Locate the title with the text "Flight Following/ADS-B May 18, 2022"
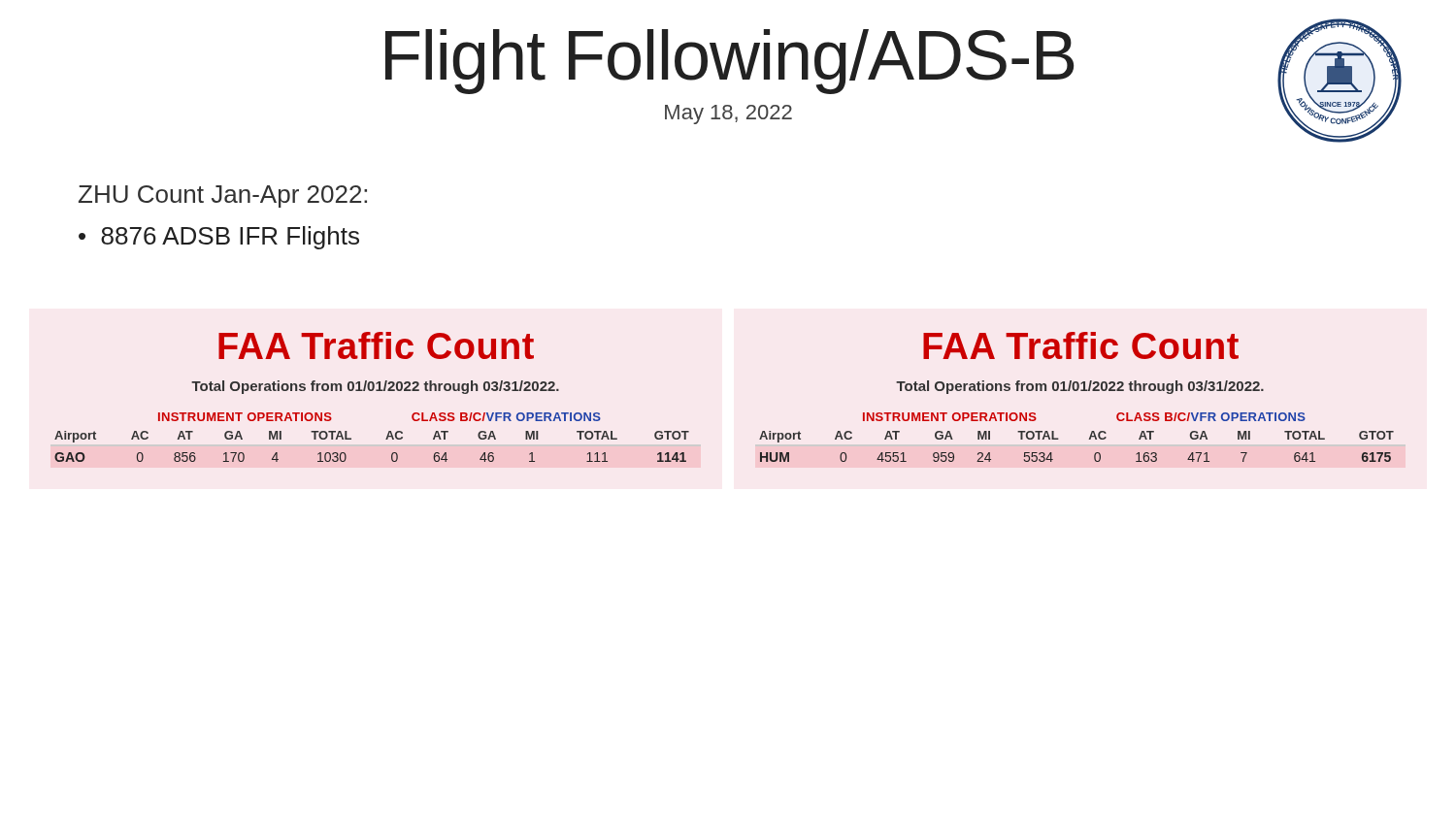 728,71
